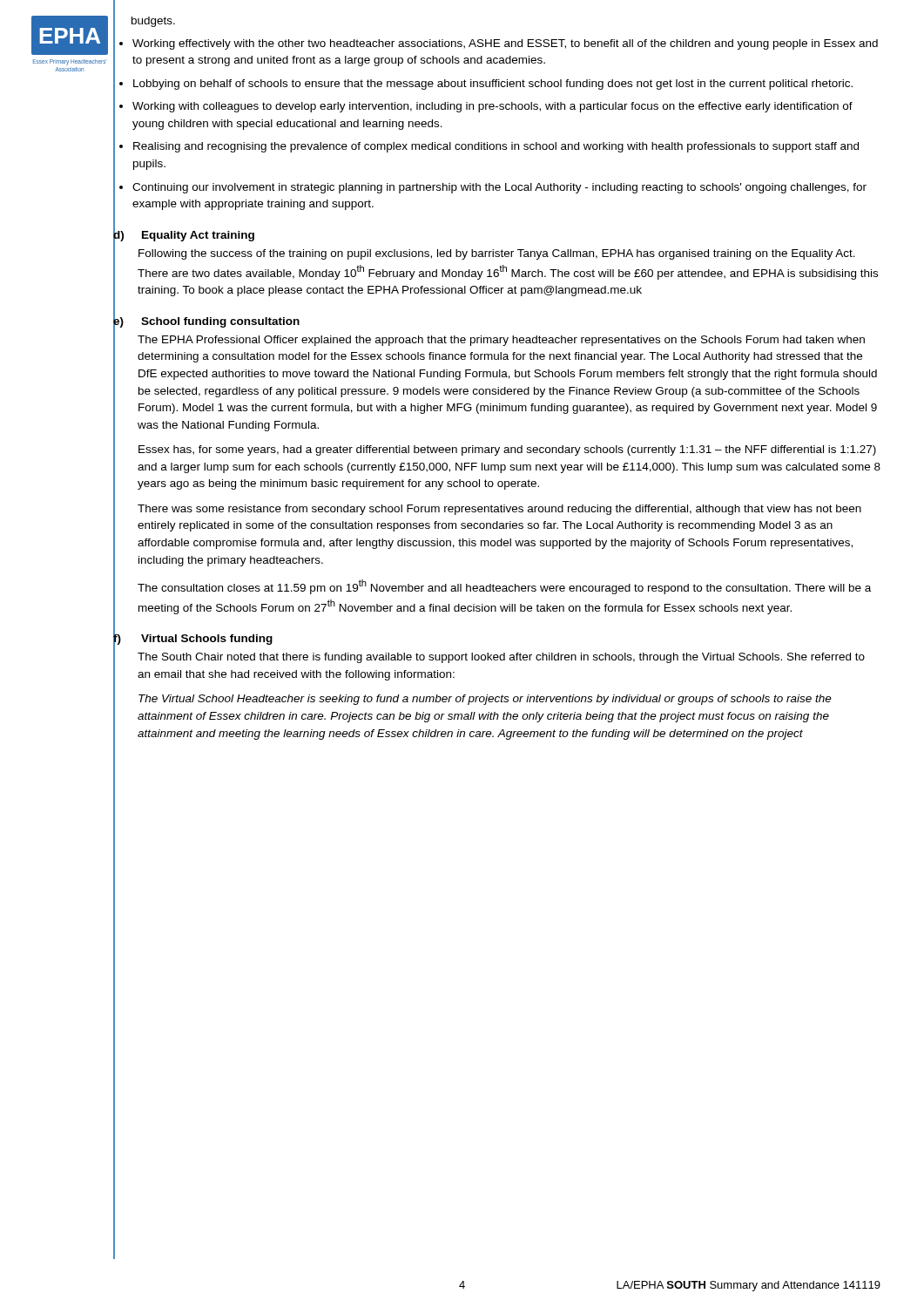Locate the section header containing "f) Virtual Schools"

(x=193, y=638)
